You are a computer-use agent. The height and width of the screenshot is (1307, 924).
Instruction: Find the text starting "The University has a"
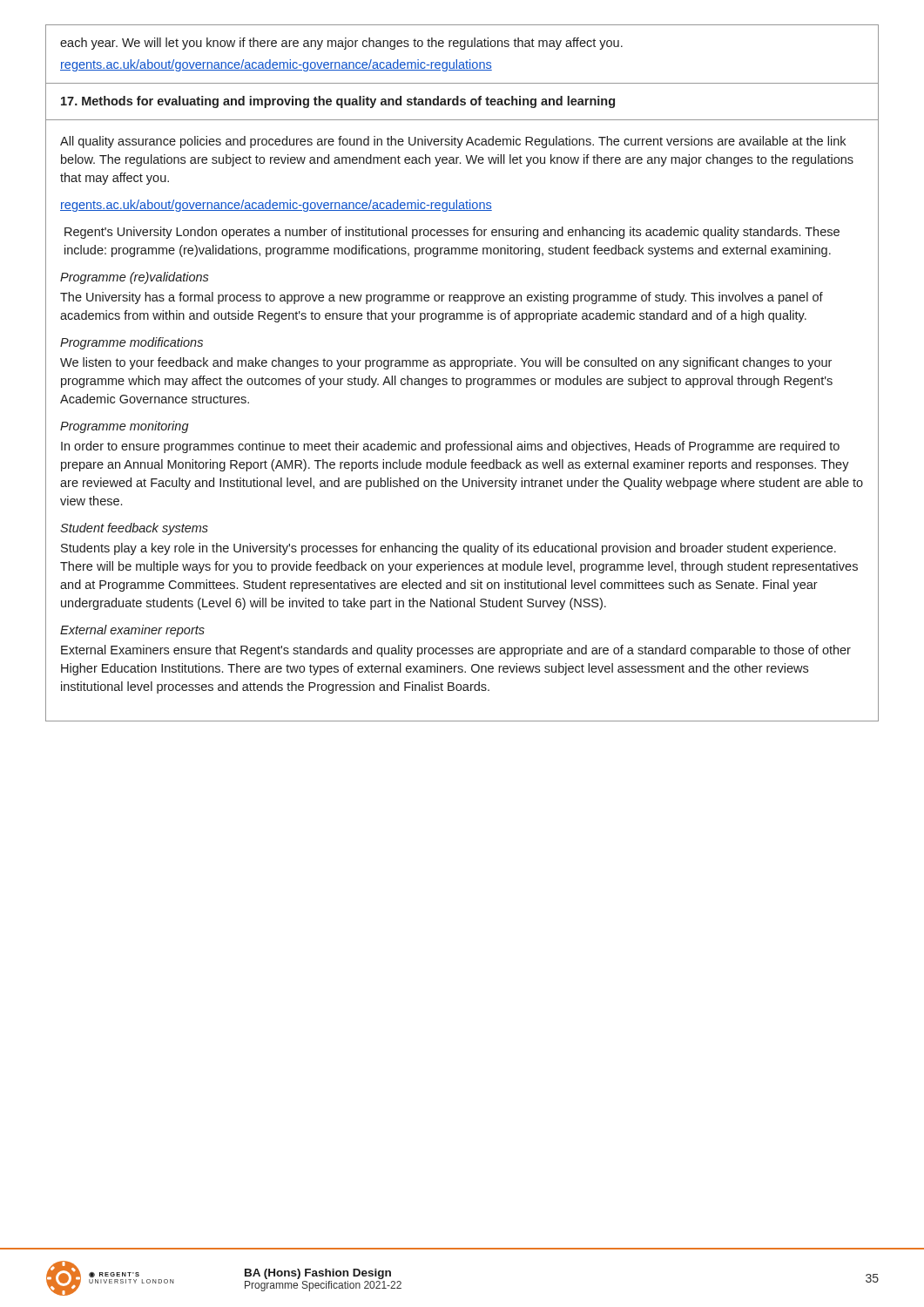coord(462,307)
